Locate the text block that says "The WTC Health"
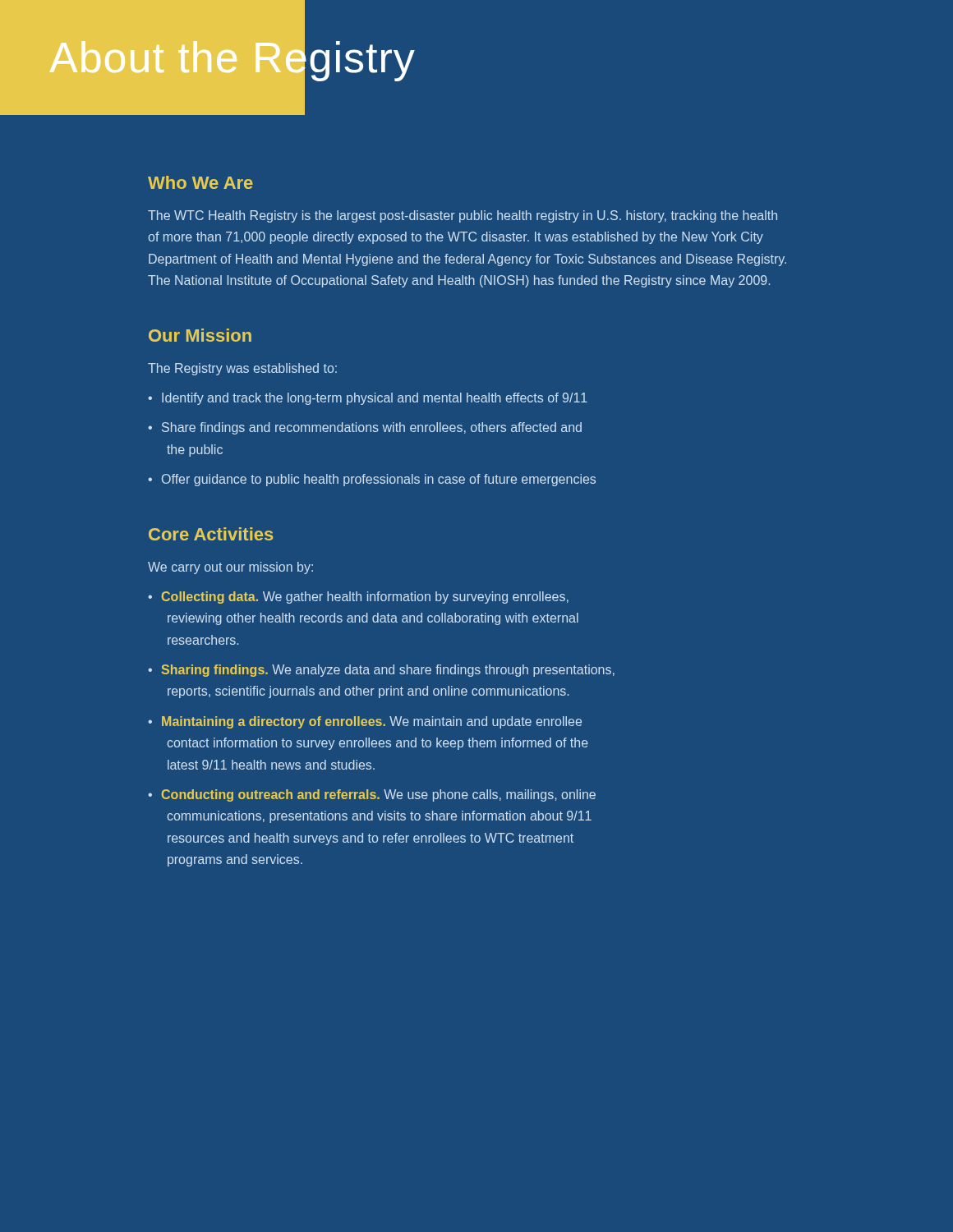Viewport: 953px width, 1232px height. pos(468,248)
